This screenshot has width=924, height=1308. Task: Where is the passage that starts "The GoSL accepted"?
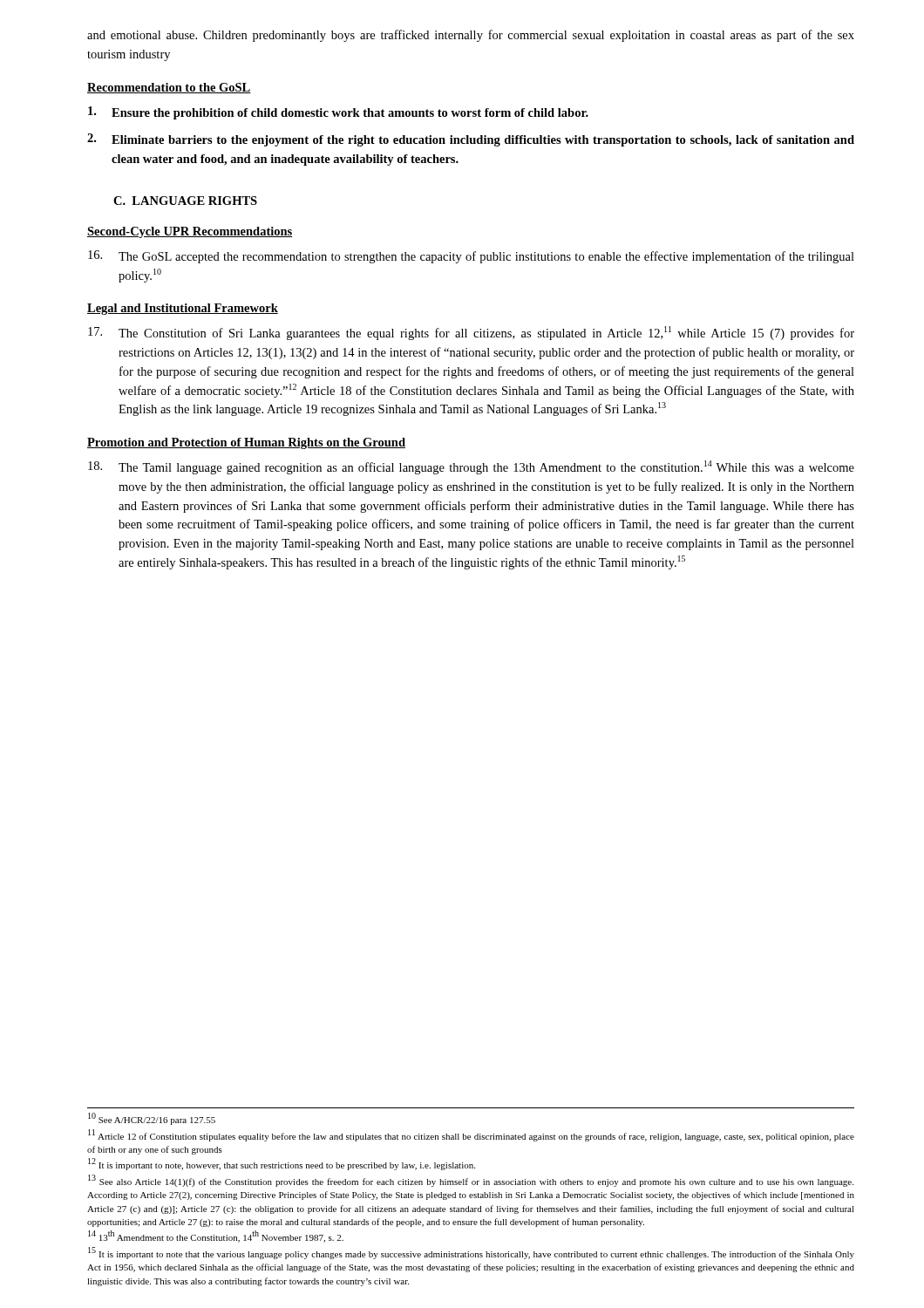(471, 266)
